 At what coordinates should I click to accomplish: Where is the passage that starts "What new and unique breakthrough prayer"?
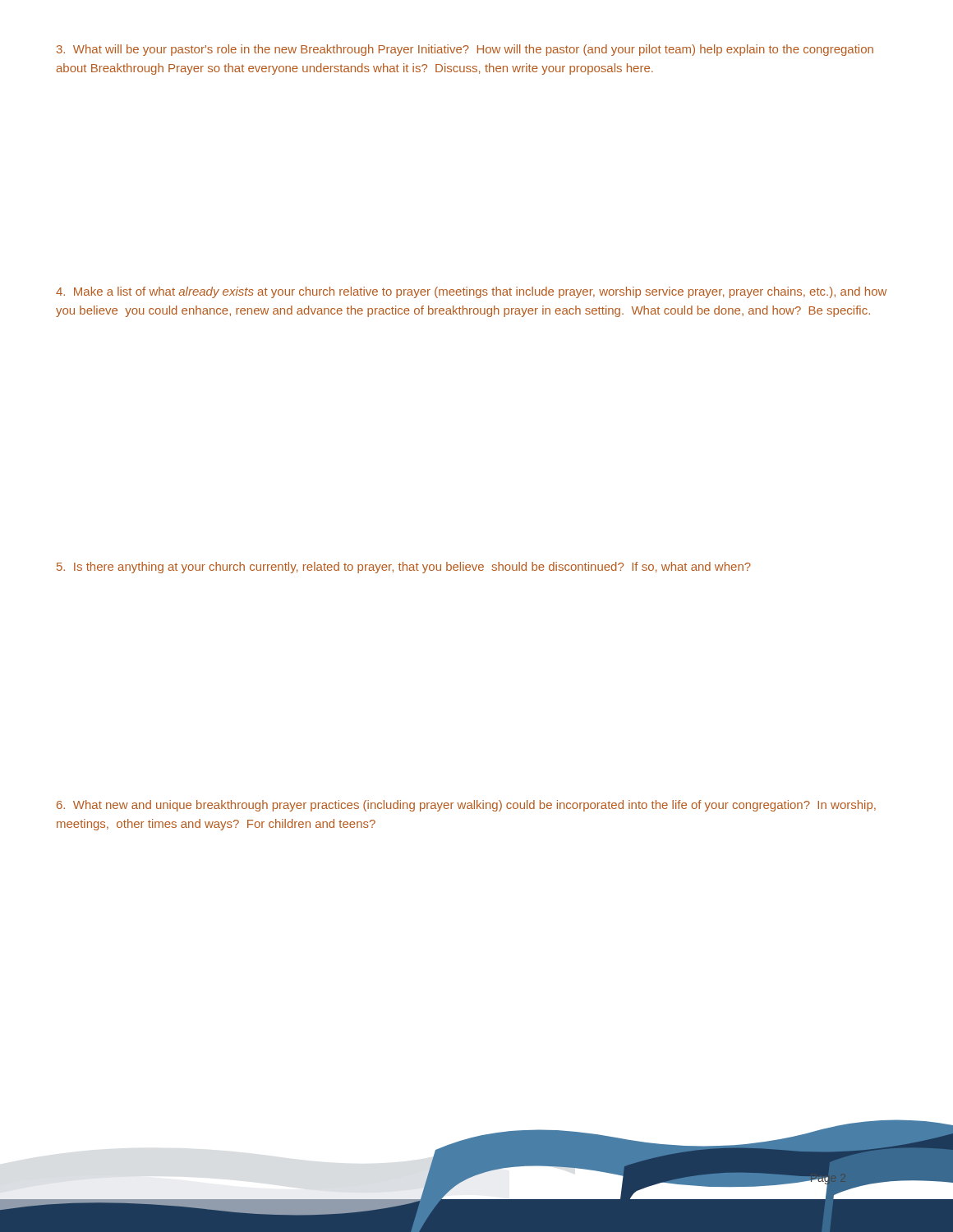tap(466, 814)
